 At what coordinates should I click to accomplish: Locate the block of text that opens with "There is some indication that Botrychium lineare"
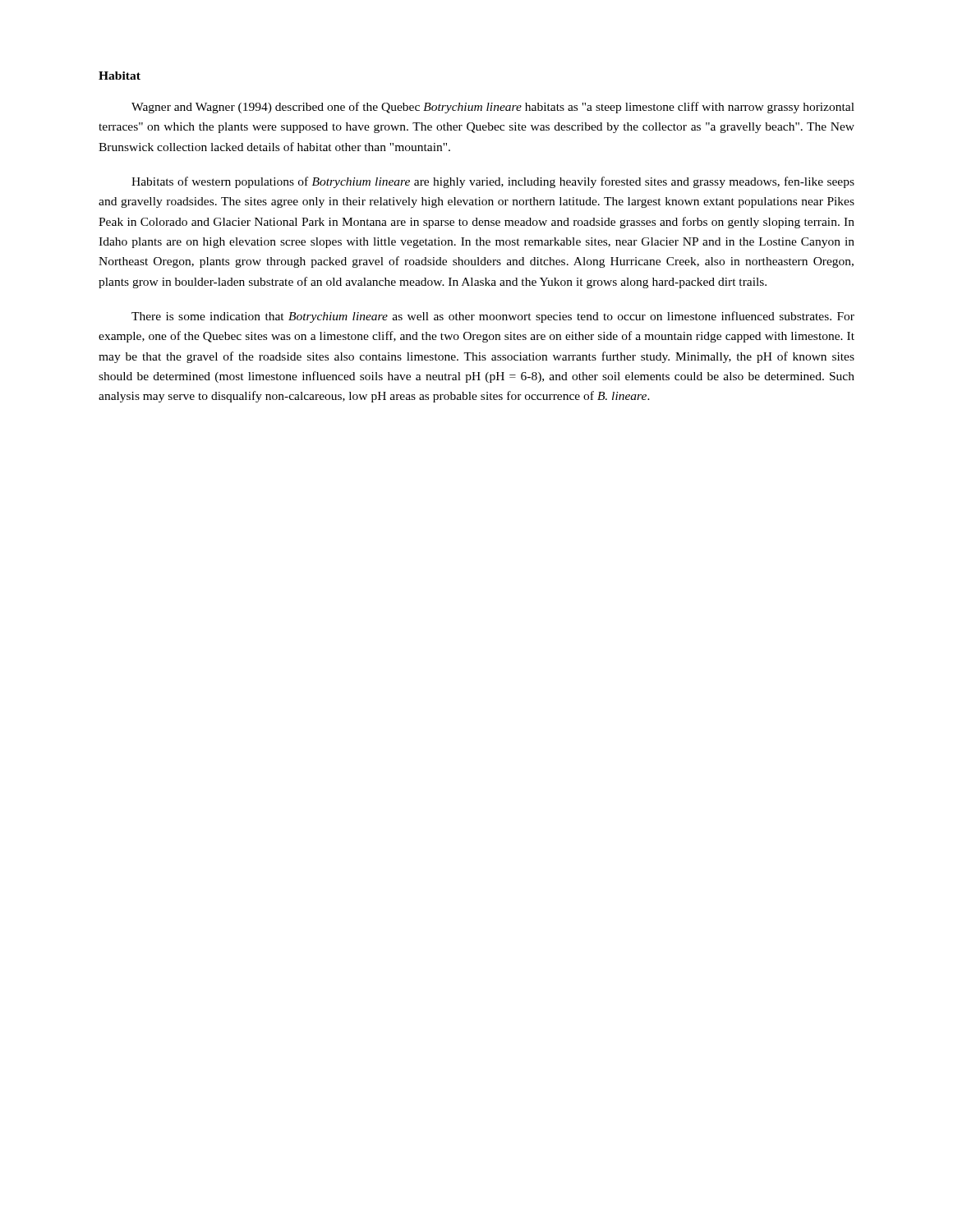tap(476, 356)
